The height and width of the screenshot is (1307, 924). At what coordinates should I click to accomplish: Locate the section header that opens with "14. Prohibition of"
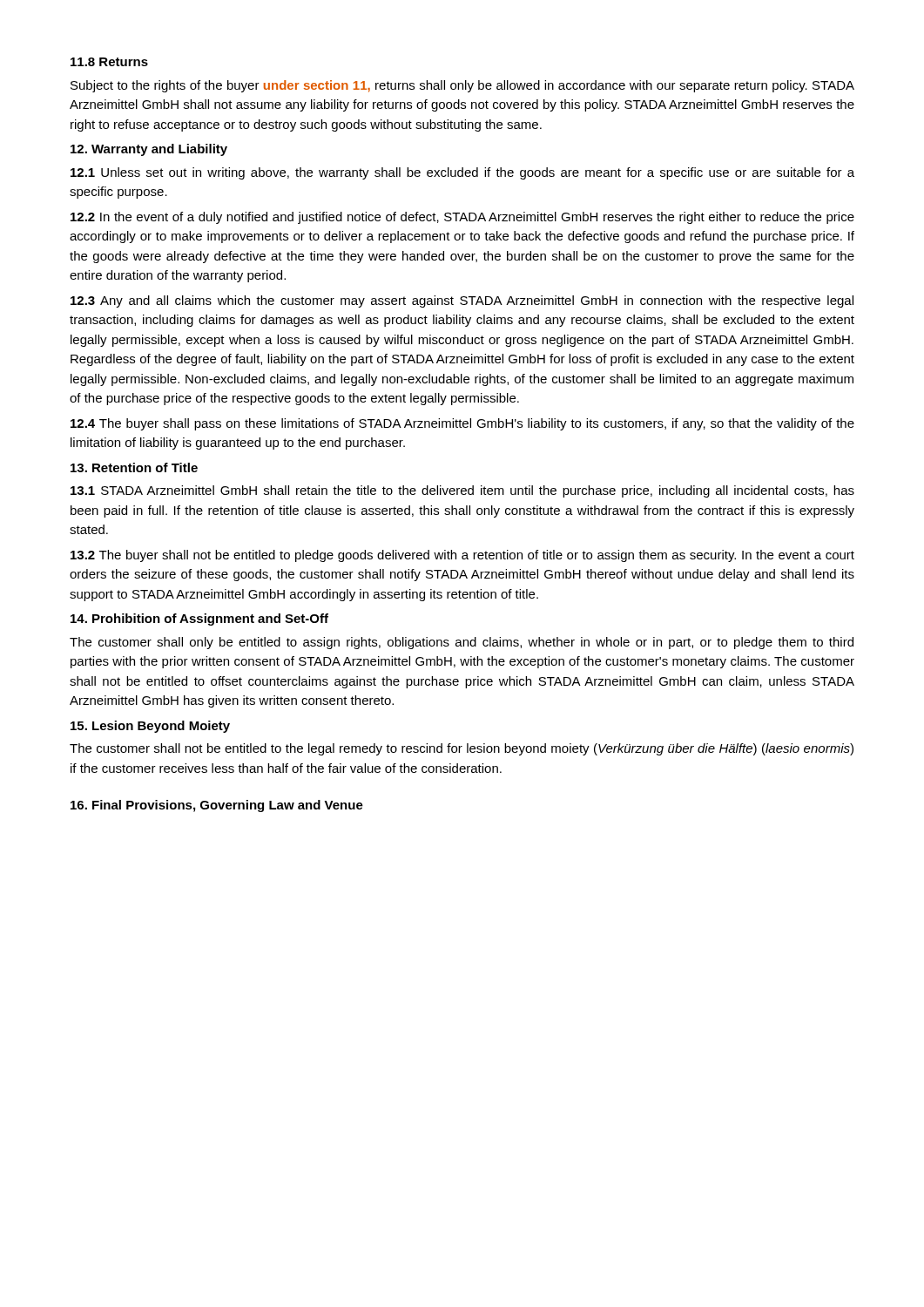coord(199,618)
